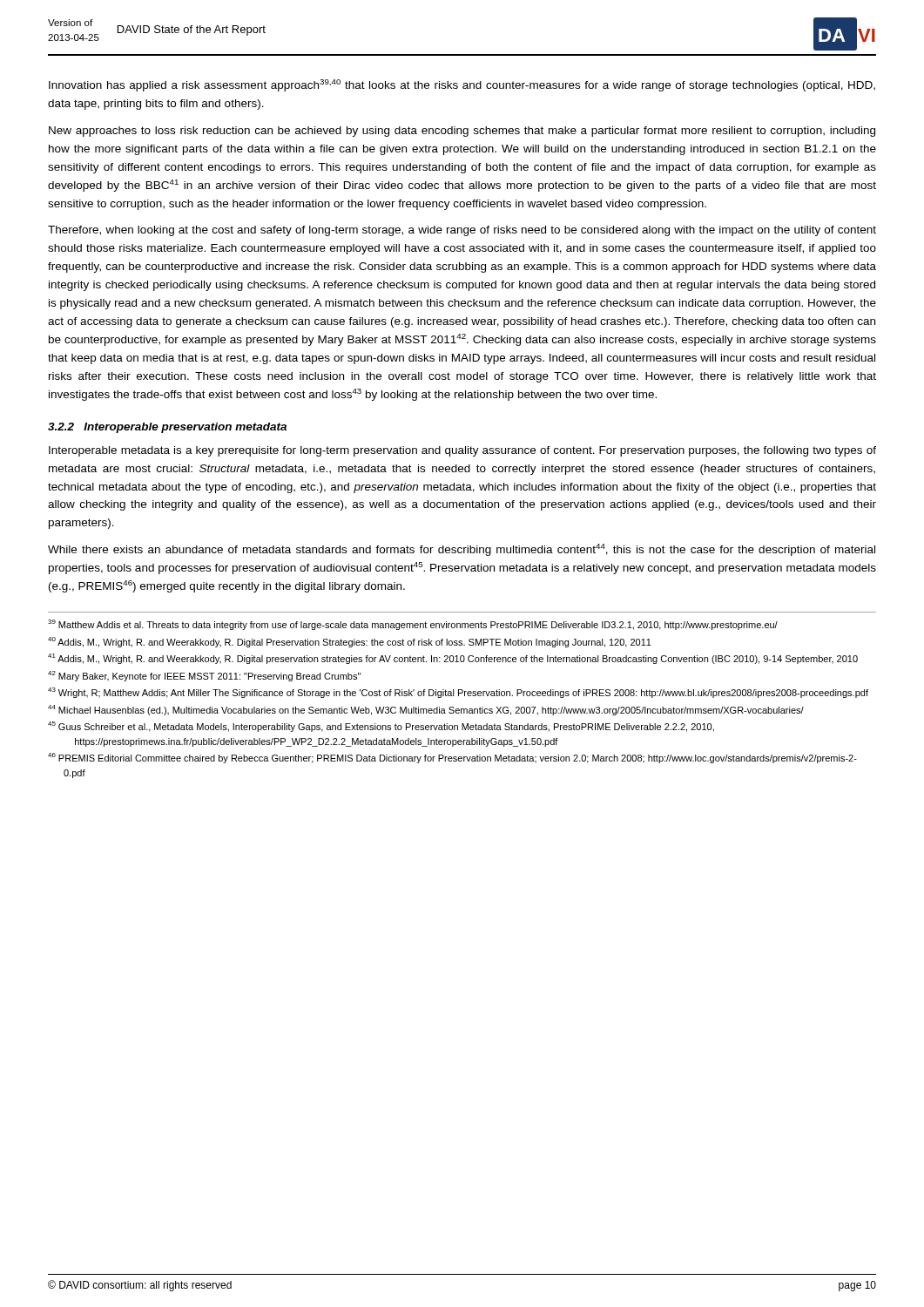Where is the passage that starts "46 PREMIS Editorial Committee chaired by"?

pyautogui.click(x=452, y=765)
